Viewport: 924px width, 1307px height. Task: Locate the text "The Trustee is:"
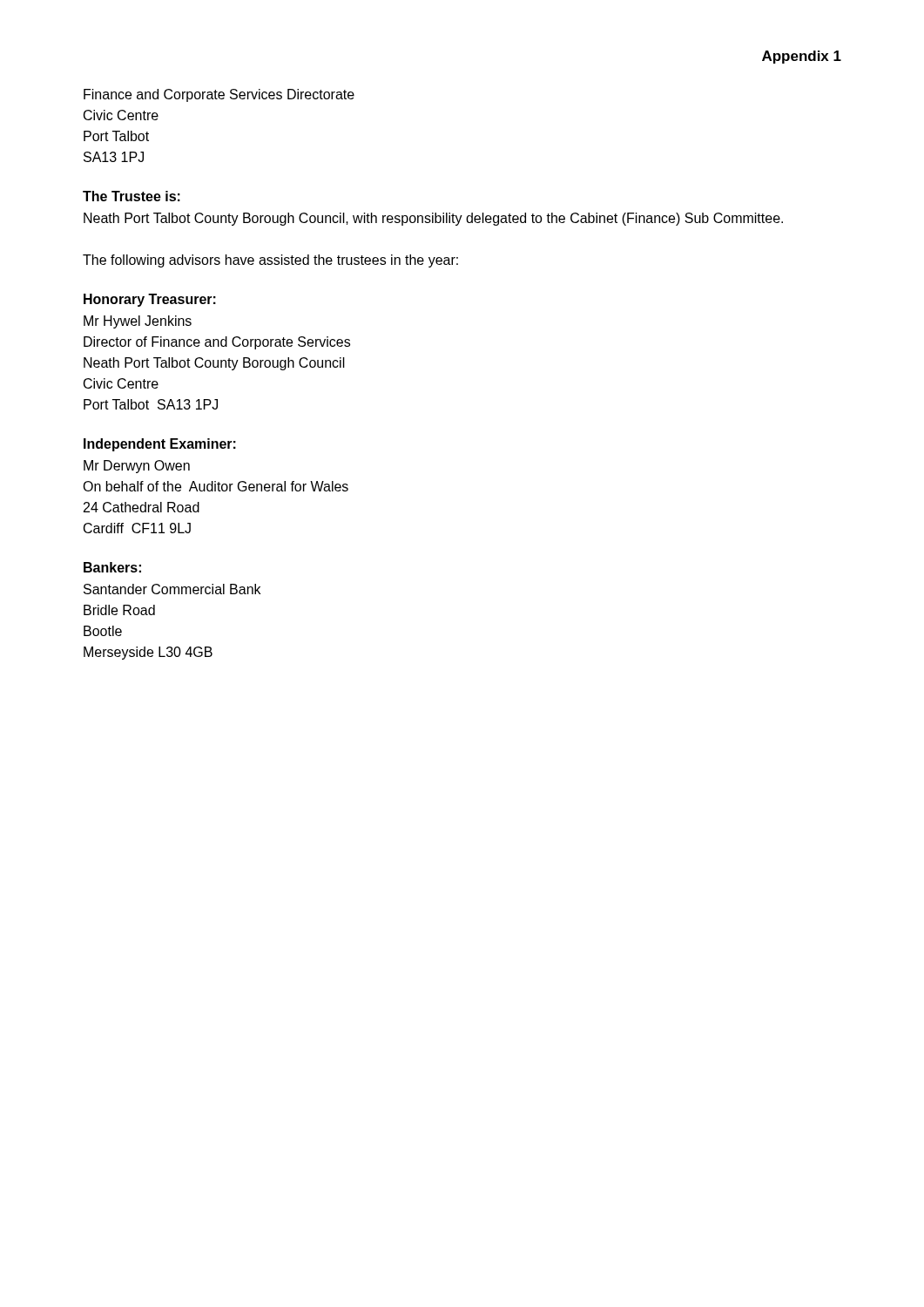(x=132, y=197)
